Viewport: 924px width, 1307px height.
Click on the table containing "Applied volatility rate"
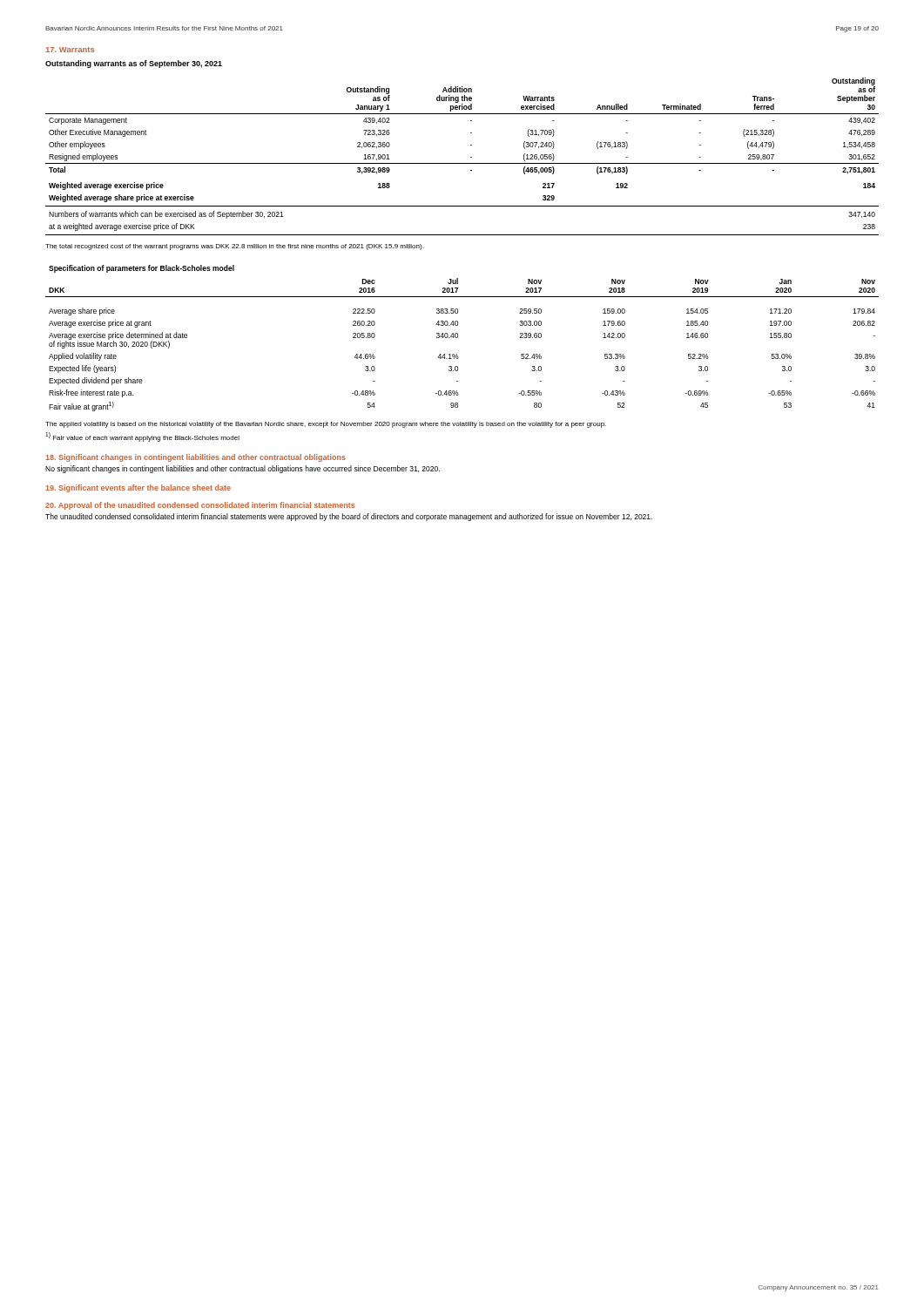[462, 338]
